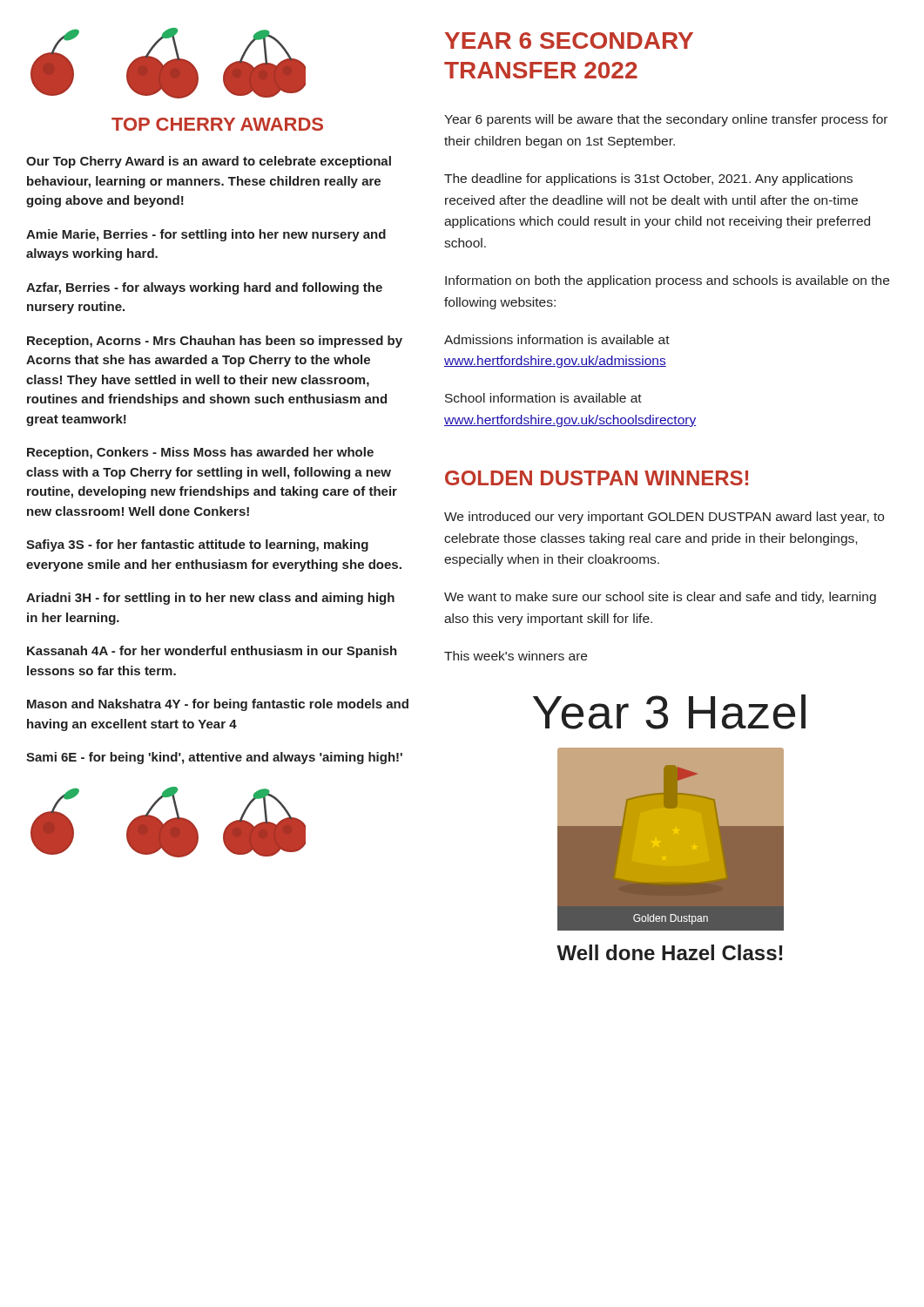The height and width of the screenshot is (1307, 924).
Task: Locate the element starting "Year 6 parents will be aware that the"
Action: point(666,130)
